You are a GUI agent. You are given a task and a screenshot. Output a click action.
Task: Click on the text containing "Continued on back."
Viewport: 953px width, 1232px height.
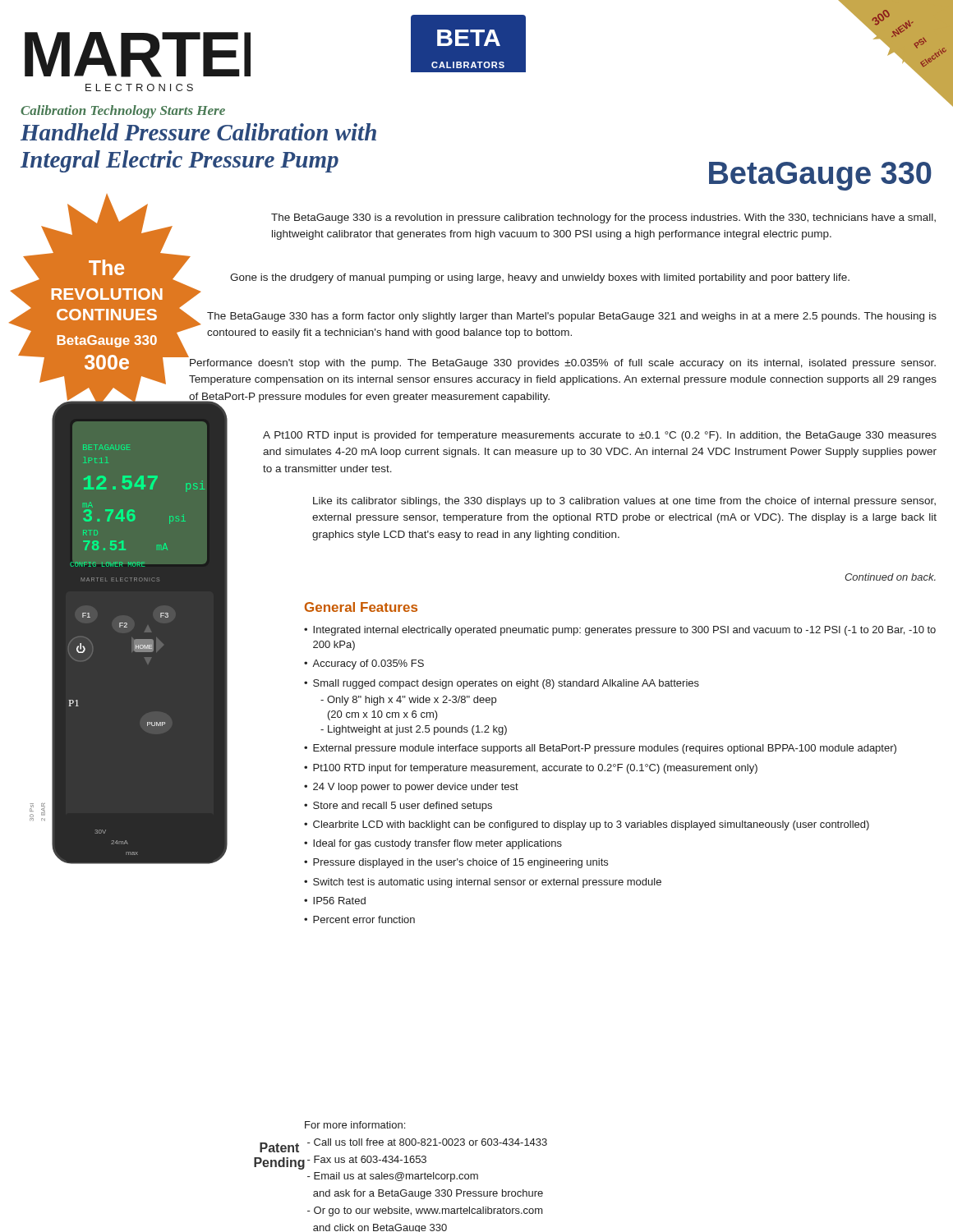pyautogui.click(x=891, y=577)
